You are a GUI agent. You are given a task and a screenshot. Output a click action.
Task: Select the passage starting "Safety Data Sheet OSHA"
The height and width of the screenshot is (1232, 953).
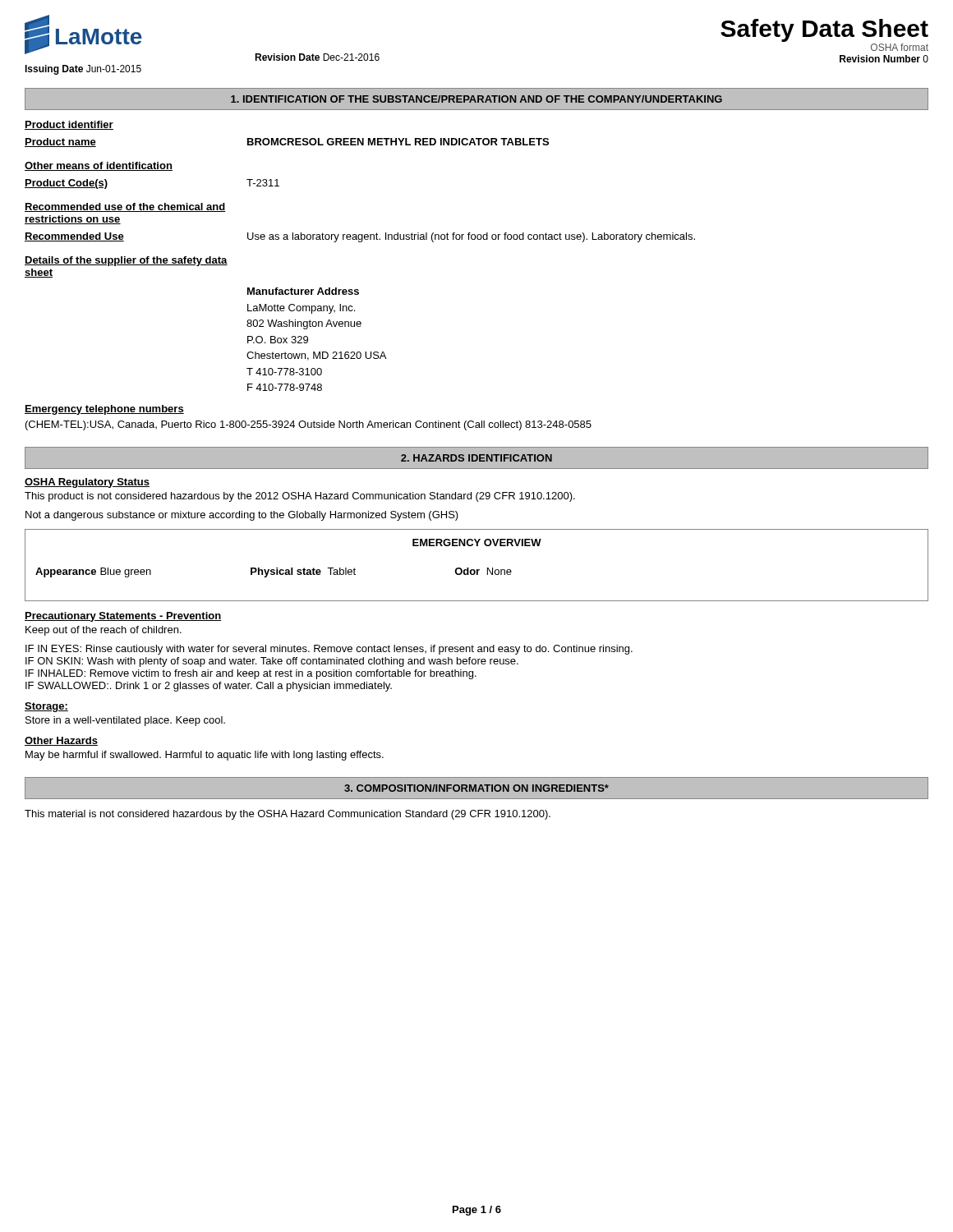[824, 40]
